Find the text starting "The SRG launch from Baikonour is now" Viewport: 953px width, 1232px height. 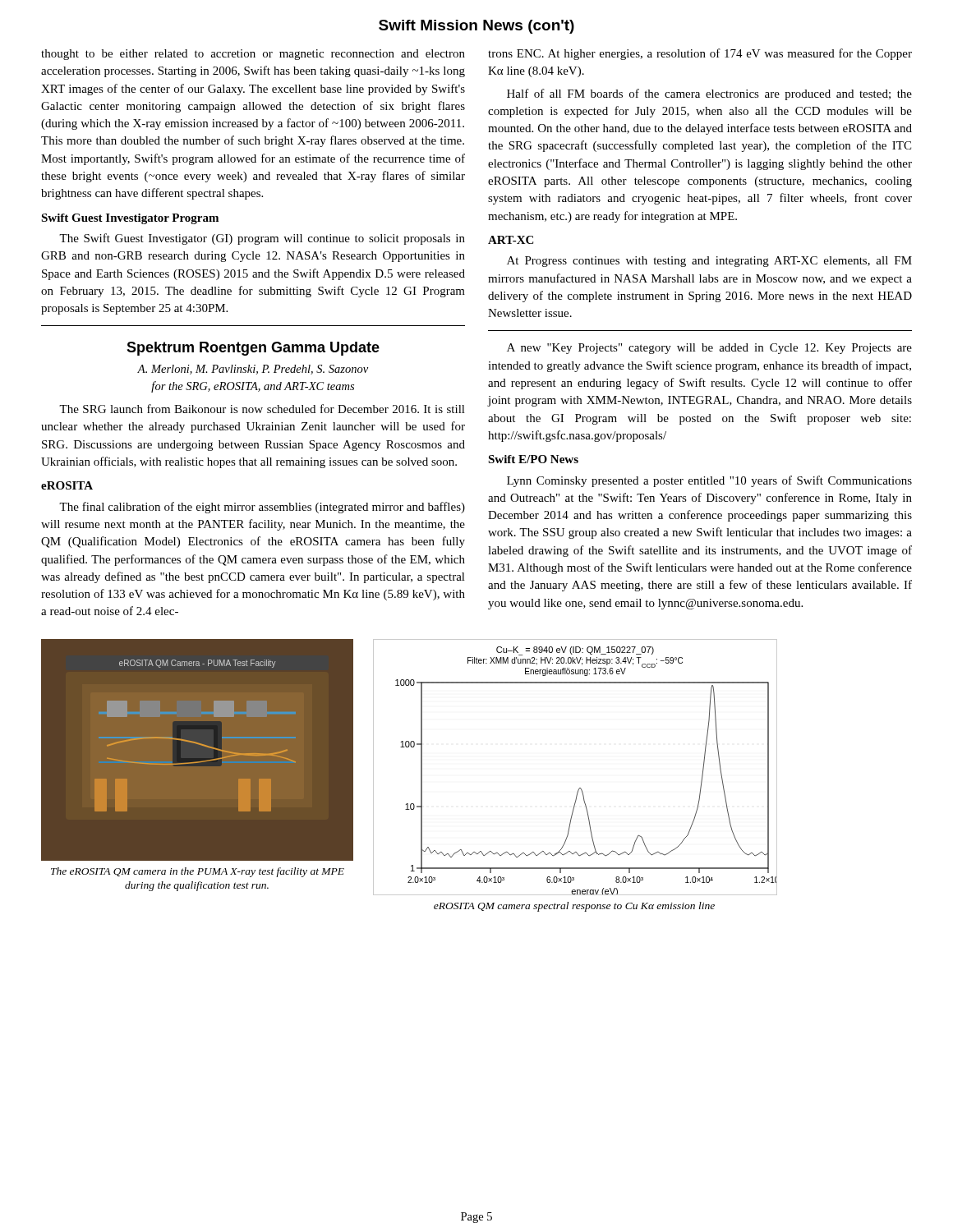click(x=253, y=436)
